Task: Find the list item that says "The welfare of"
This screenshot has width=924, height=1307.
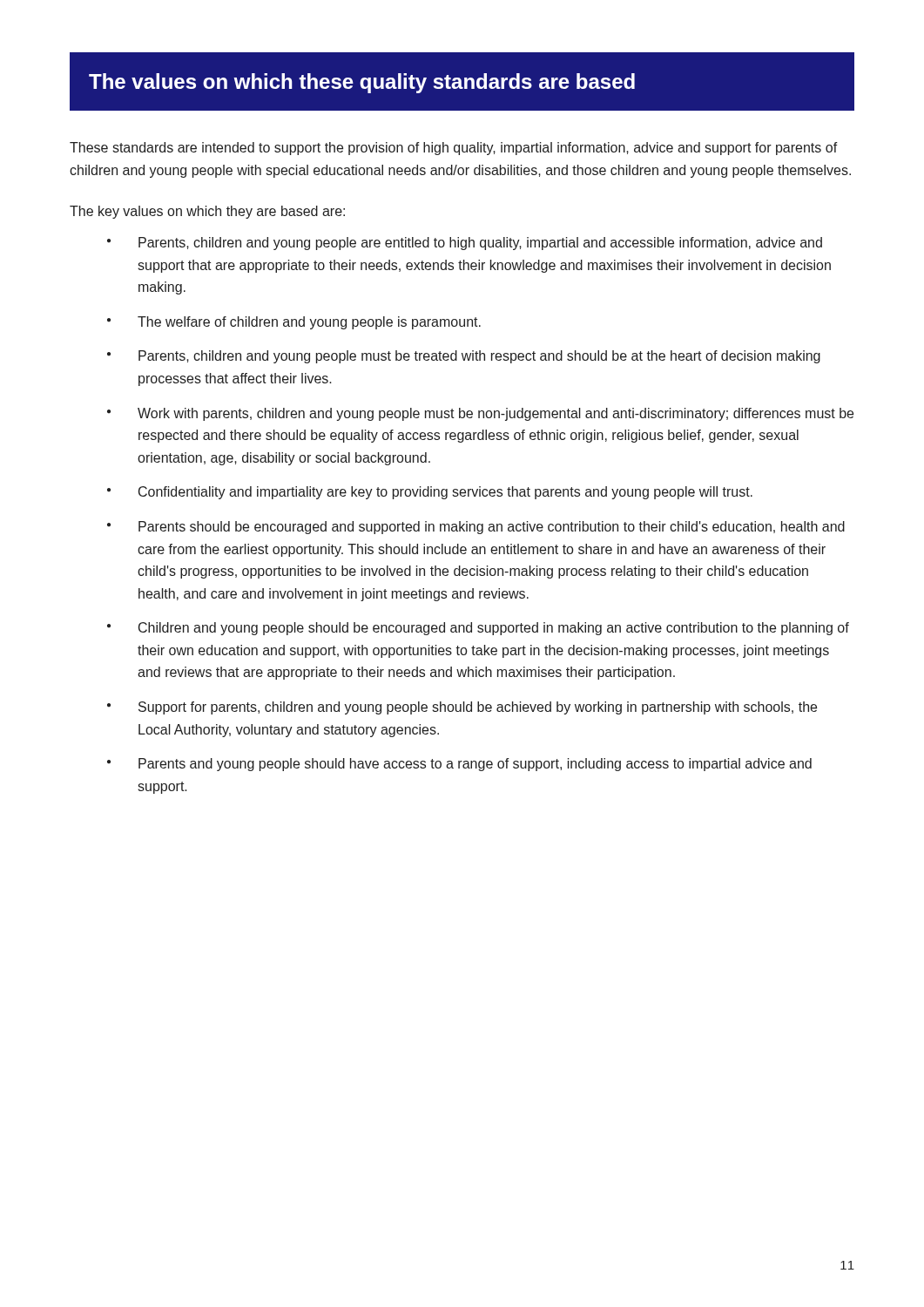Action: [x=310, y=322]
